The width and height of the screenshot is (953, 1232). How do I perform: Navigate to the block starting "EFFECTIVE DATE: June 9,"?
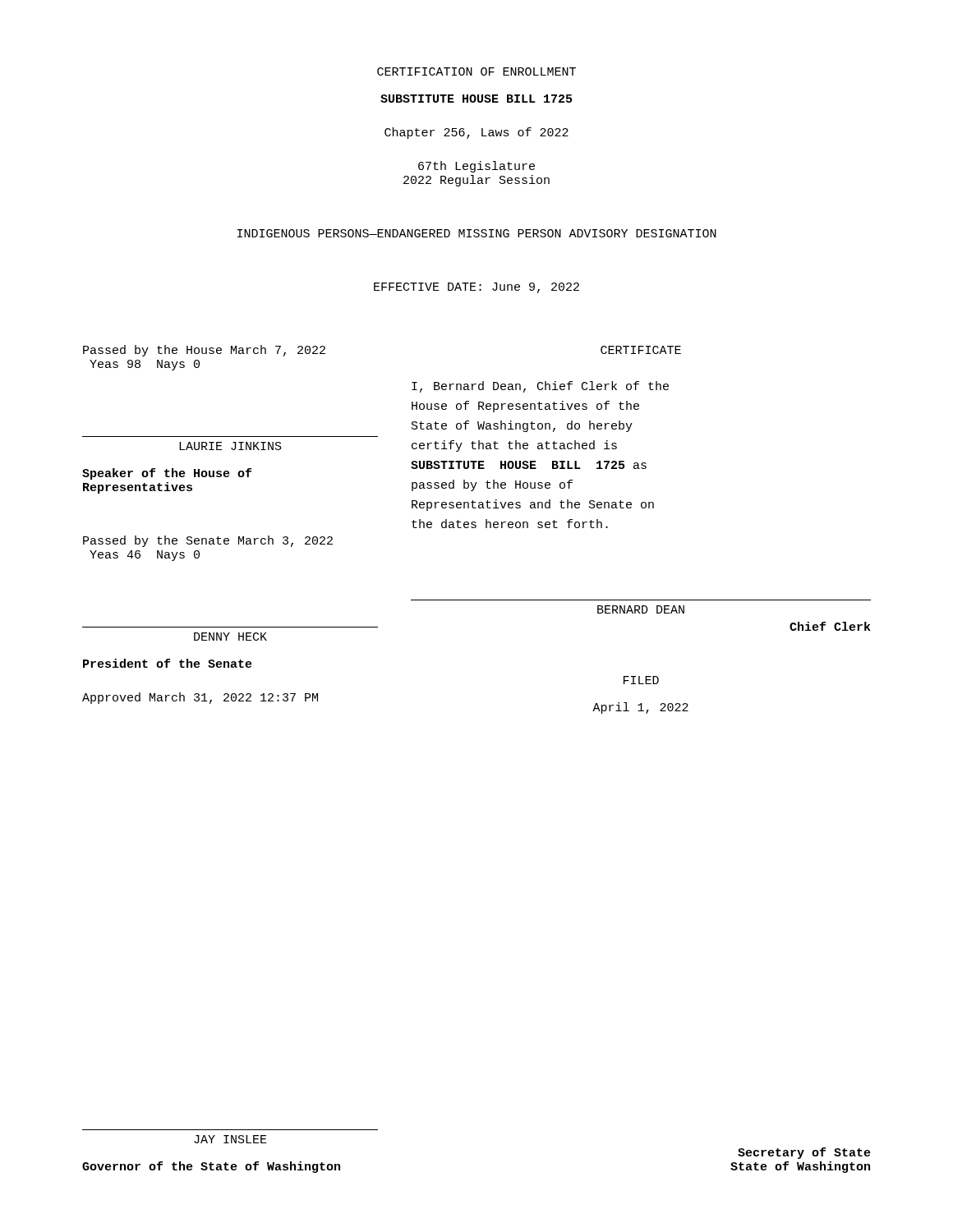coord(476,288)
